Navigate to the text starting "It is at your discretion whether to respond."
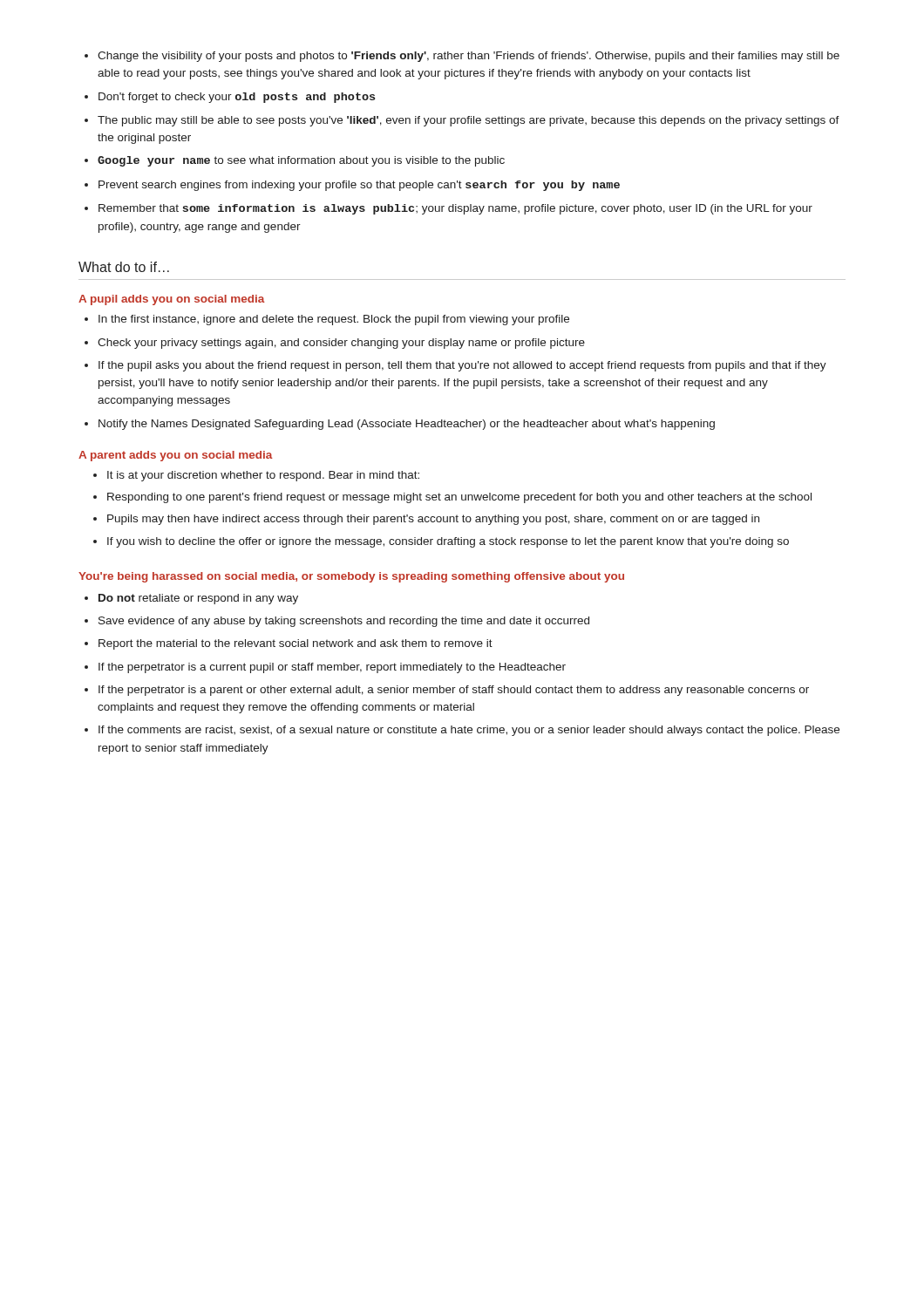 256,476
